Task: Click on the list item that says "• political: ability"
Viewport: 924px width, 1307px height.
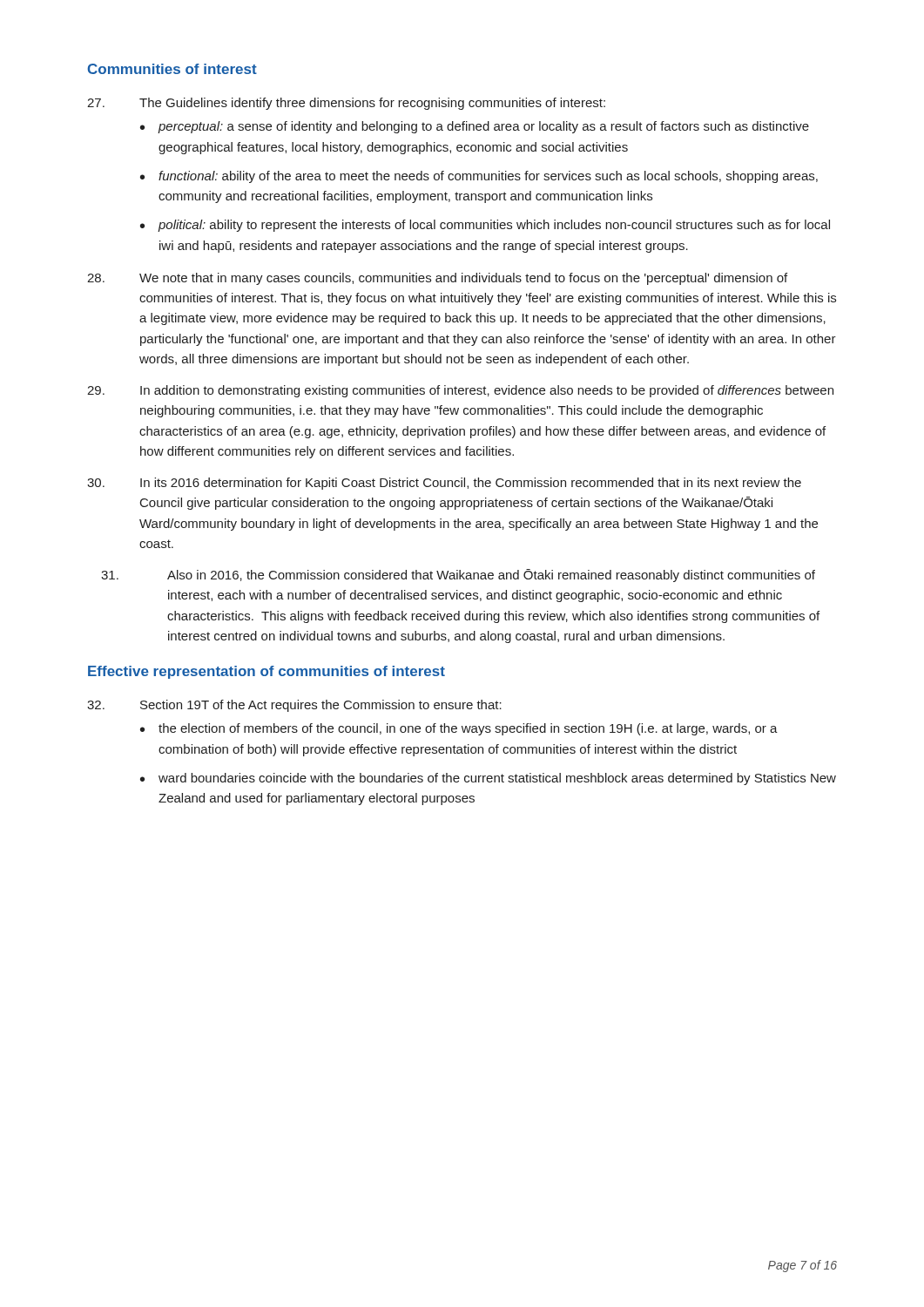Action: (x=488, y=235)
